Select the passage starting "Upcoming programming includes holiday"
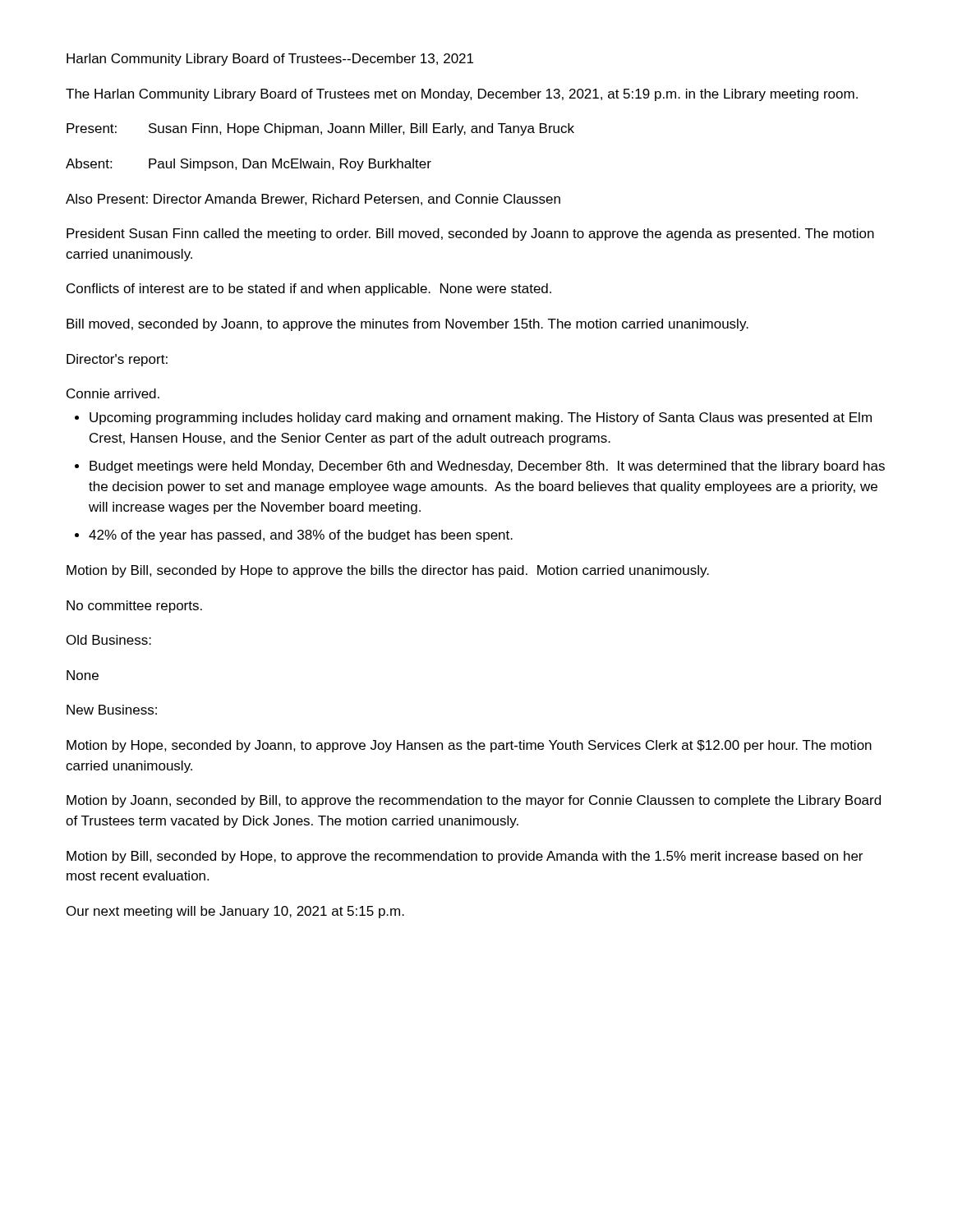Image resolution: width=953 pixels, height=1232 pixels. pos(481,428)
